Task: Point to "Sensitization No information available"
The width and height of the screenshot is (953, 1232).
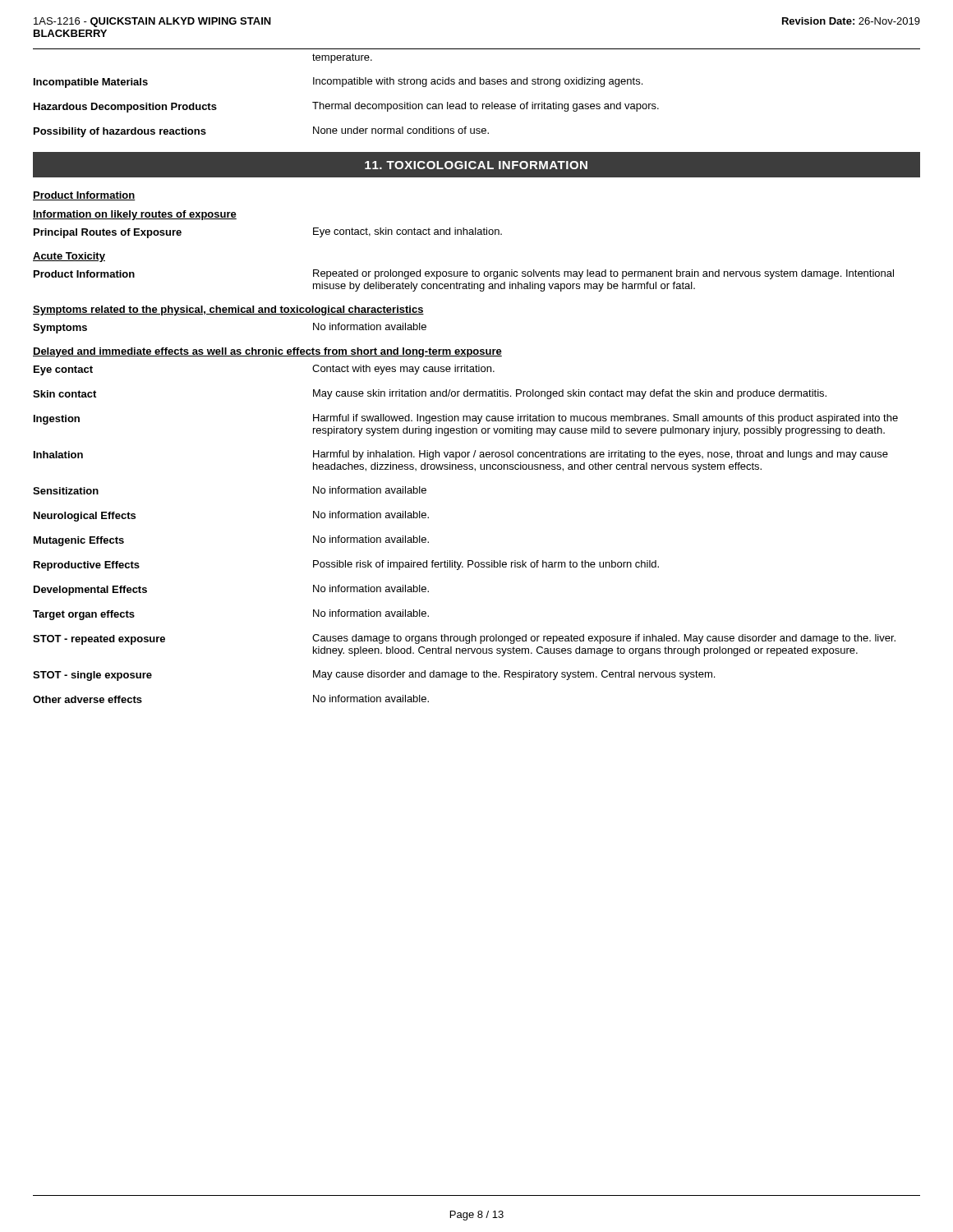Action: (x=66, y=490)
